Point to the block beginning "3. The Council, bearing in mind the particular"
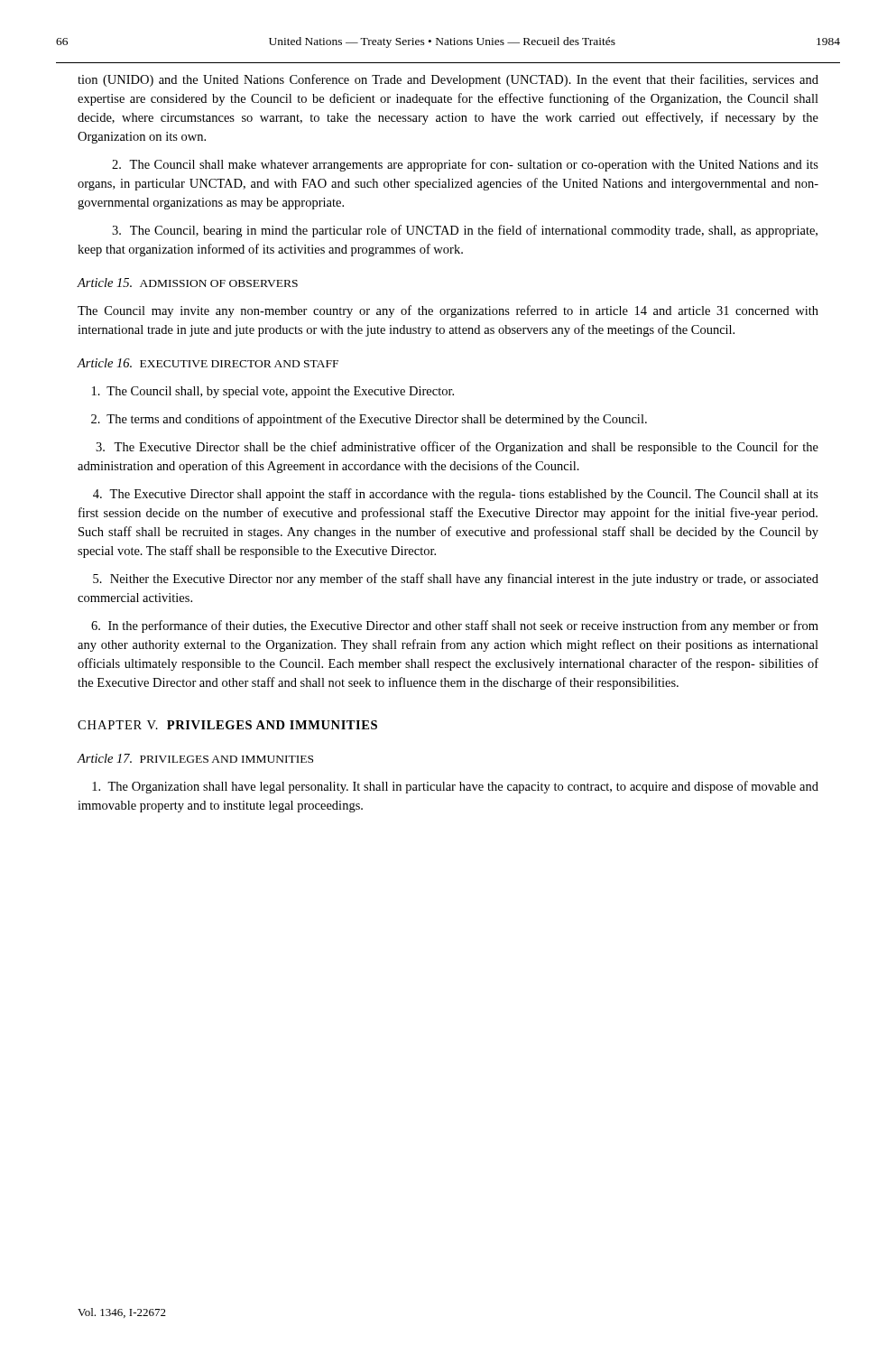The width and height of the screenshot is (896, 1354). click(448, 240)
